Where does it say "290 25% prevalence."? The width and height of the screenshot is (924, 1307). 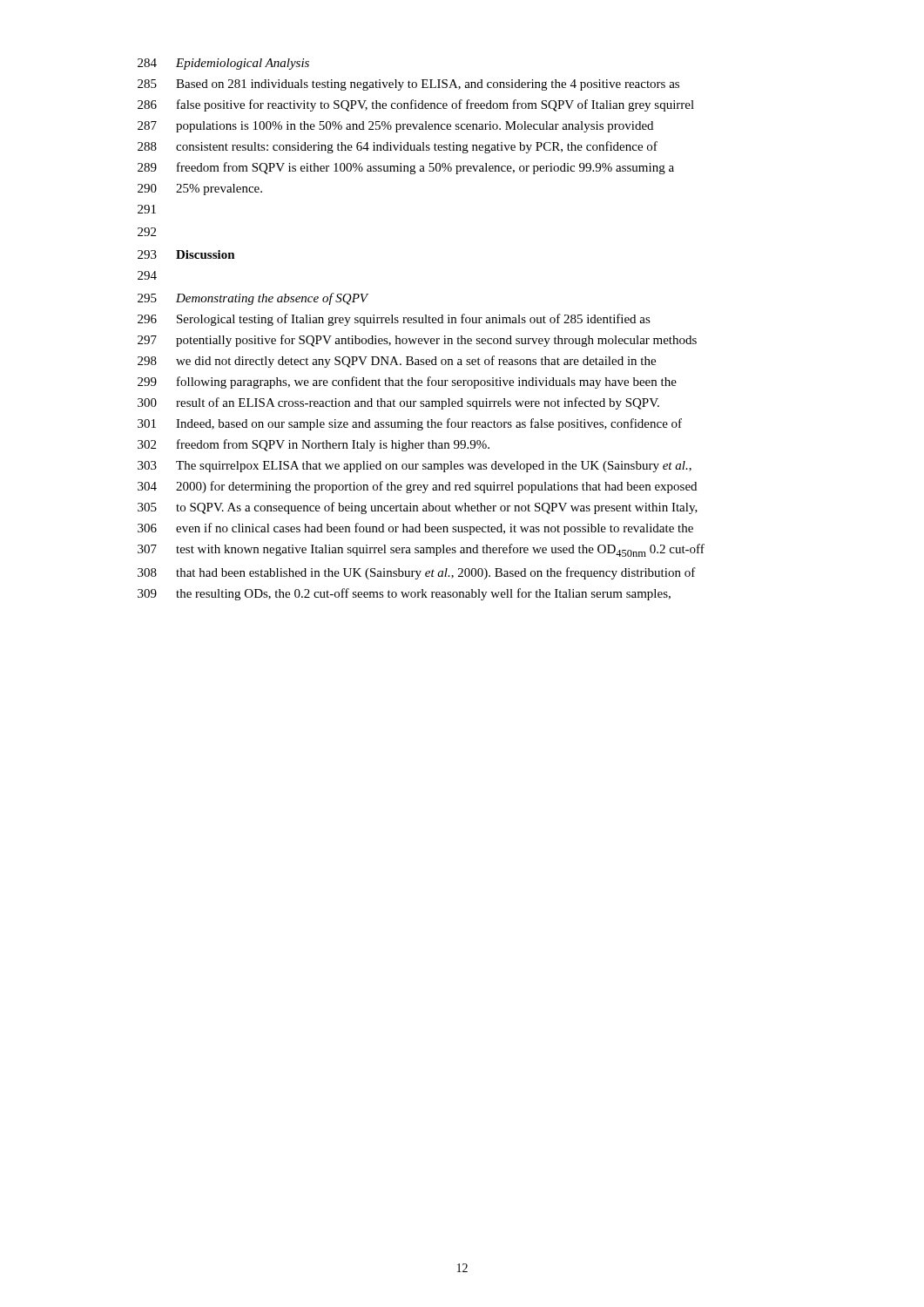click(x=200, y=190)
